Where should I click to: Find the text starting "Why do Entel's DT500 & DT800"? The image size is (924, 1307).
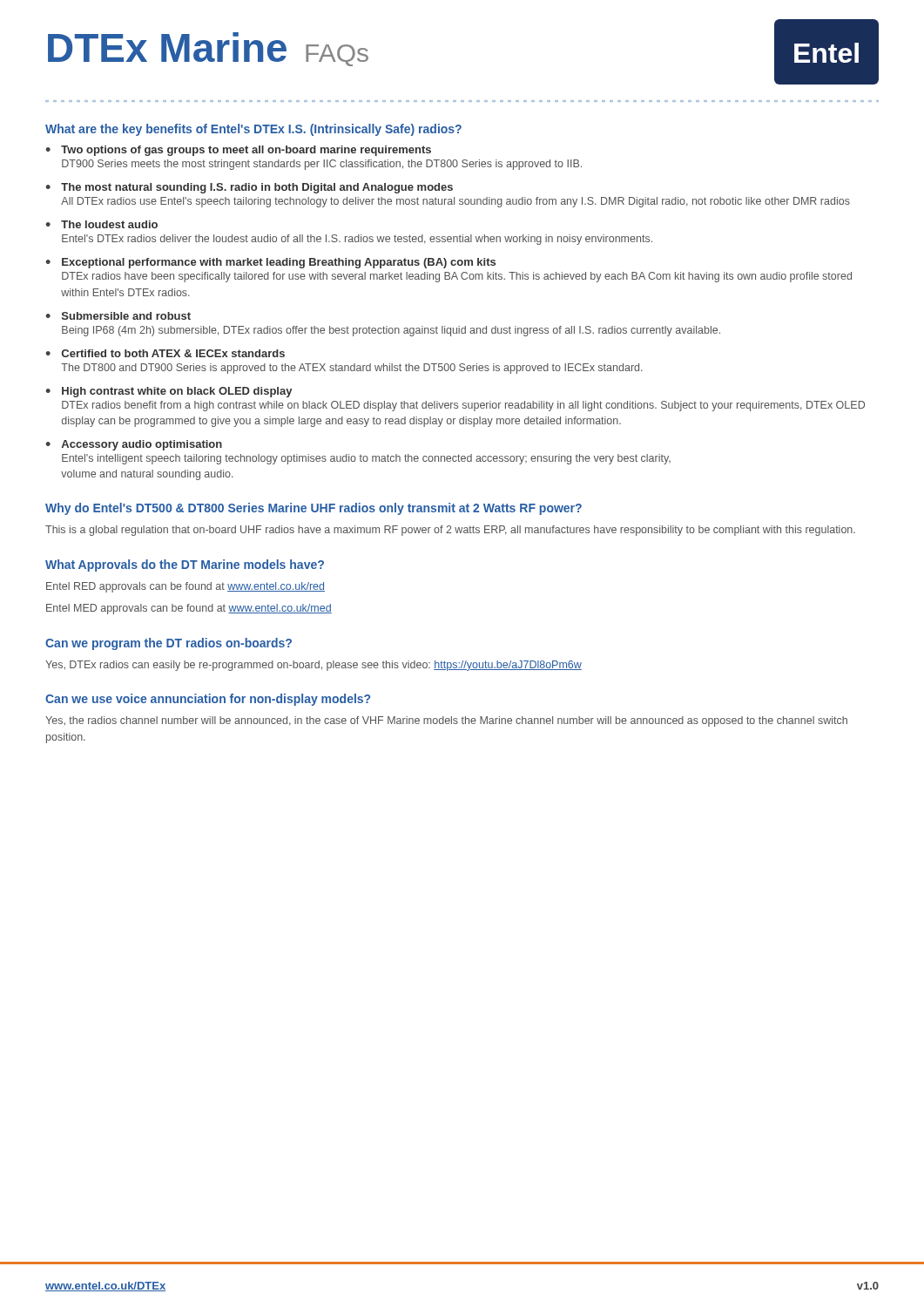tap(314, 508)
